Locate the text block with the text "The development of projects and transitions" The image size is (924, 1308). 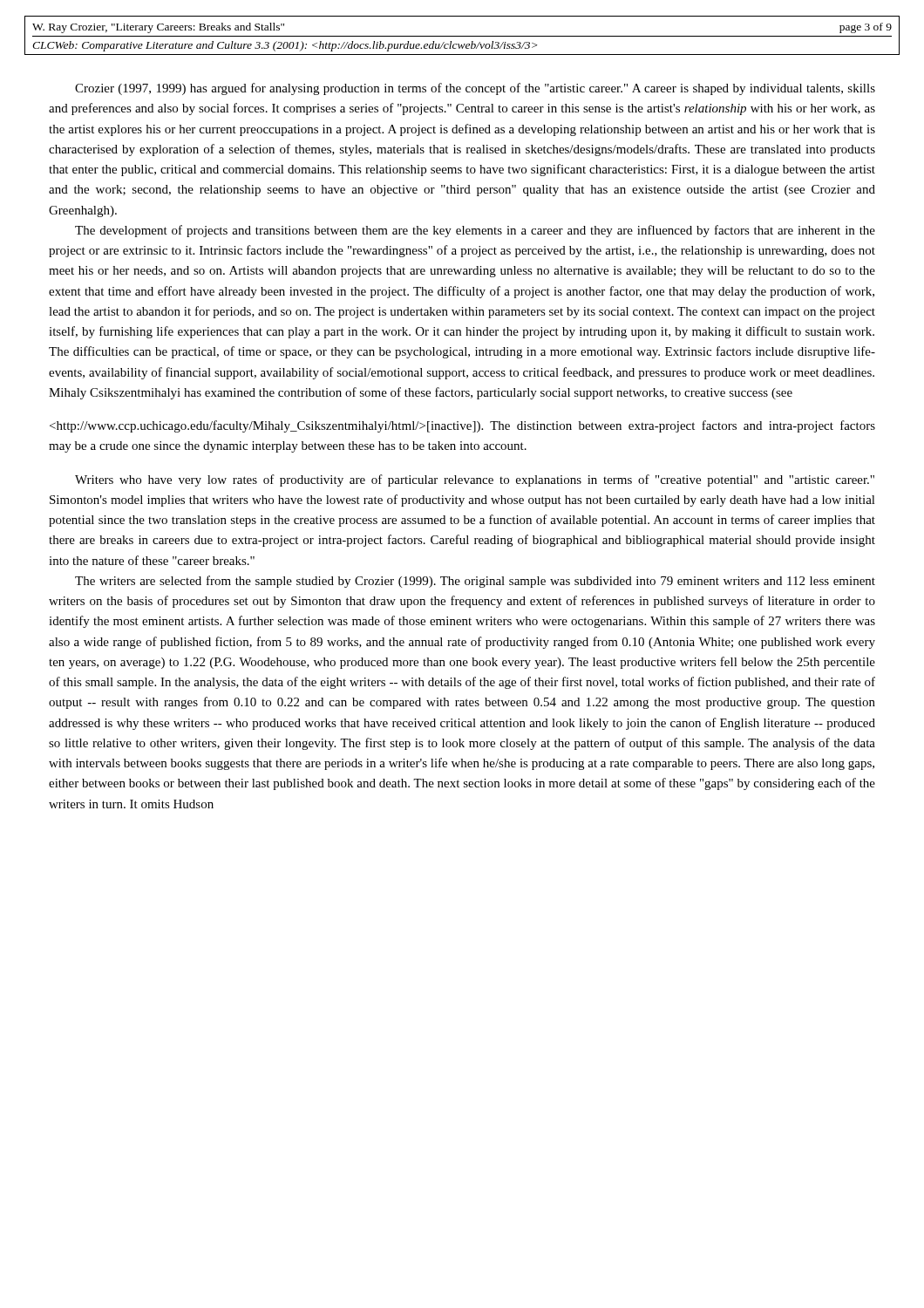[462, 338]
